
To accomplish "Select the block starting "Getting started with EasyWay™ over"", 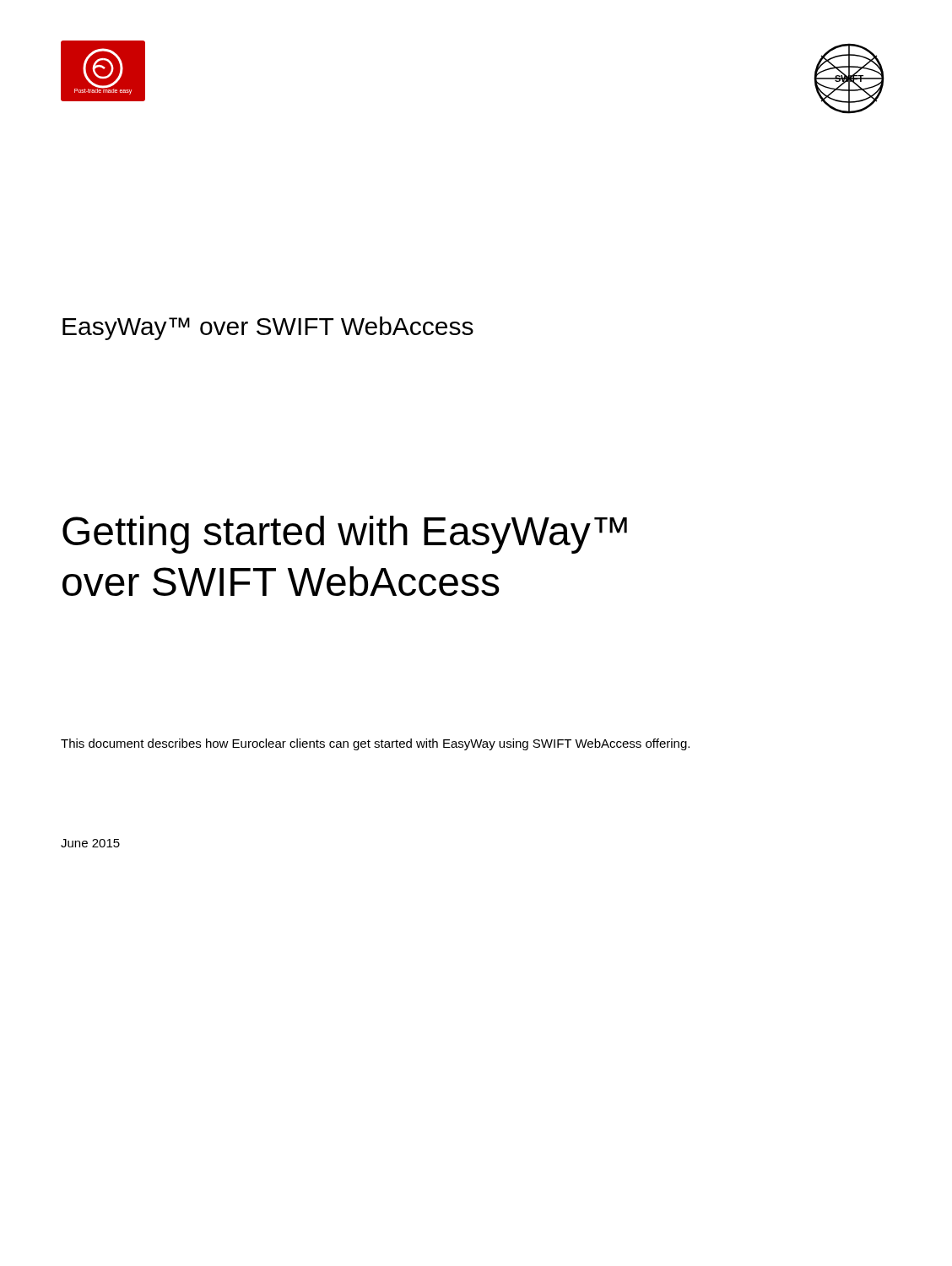I will point(346,557).
